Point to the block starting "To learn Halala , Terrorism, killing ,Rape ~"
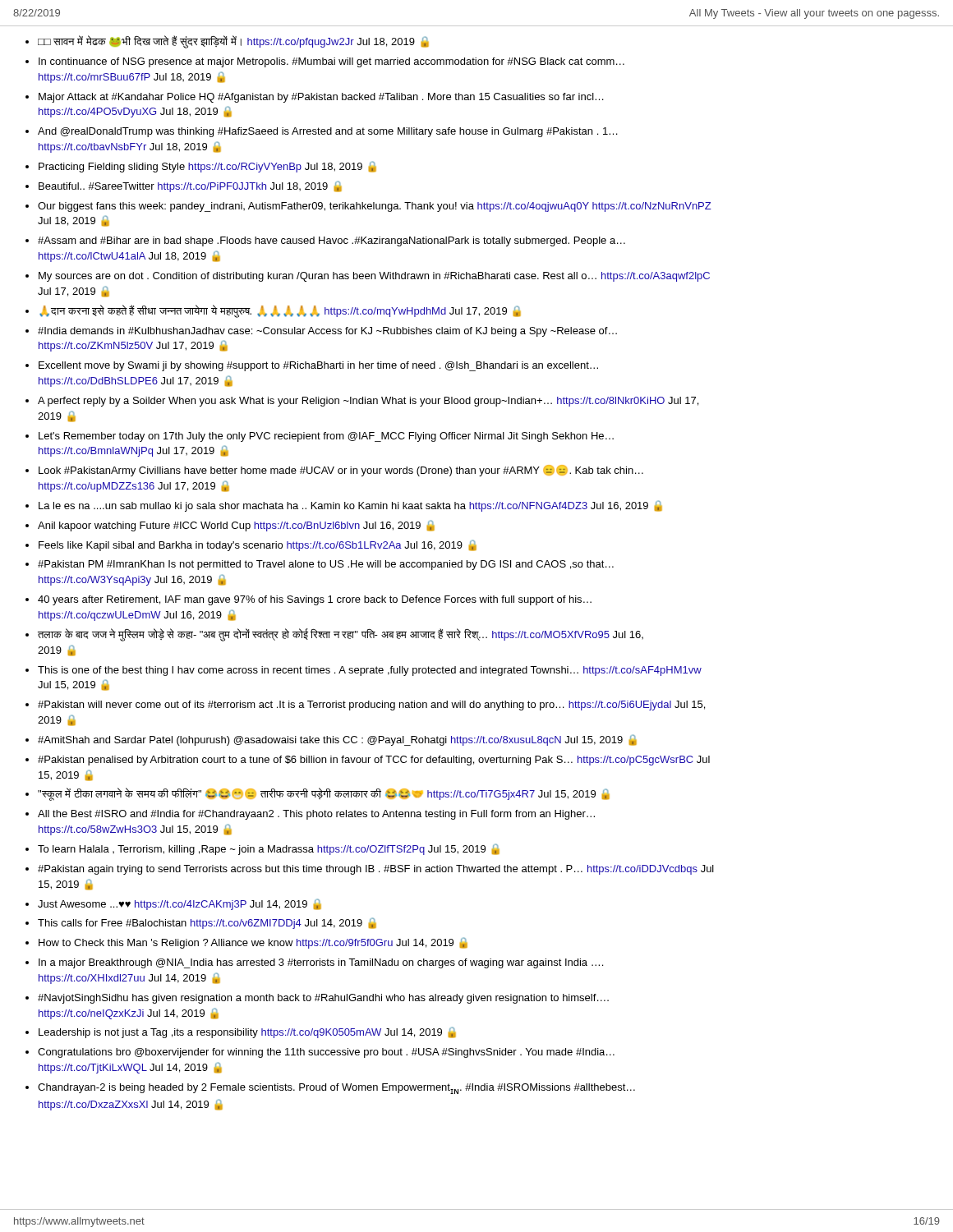The image size is (953, 1232). tap(270, 849)
